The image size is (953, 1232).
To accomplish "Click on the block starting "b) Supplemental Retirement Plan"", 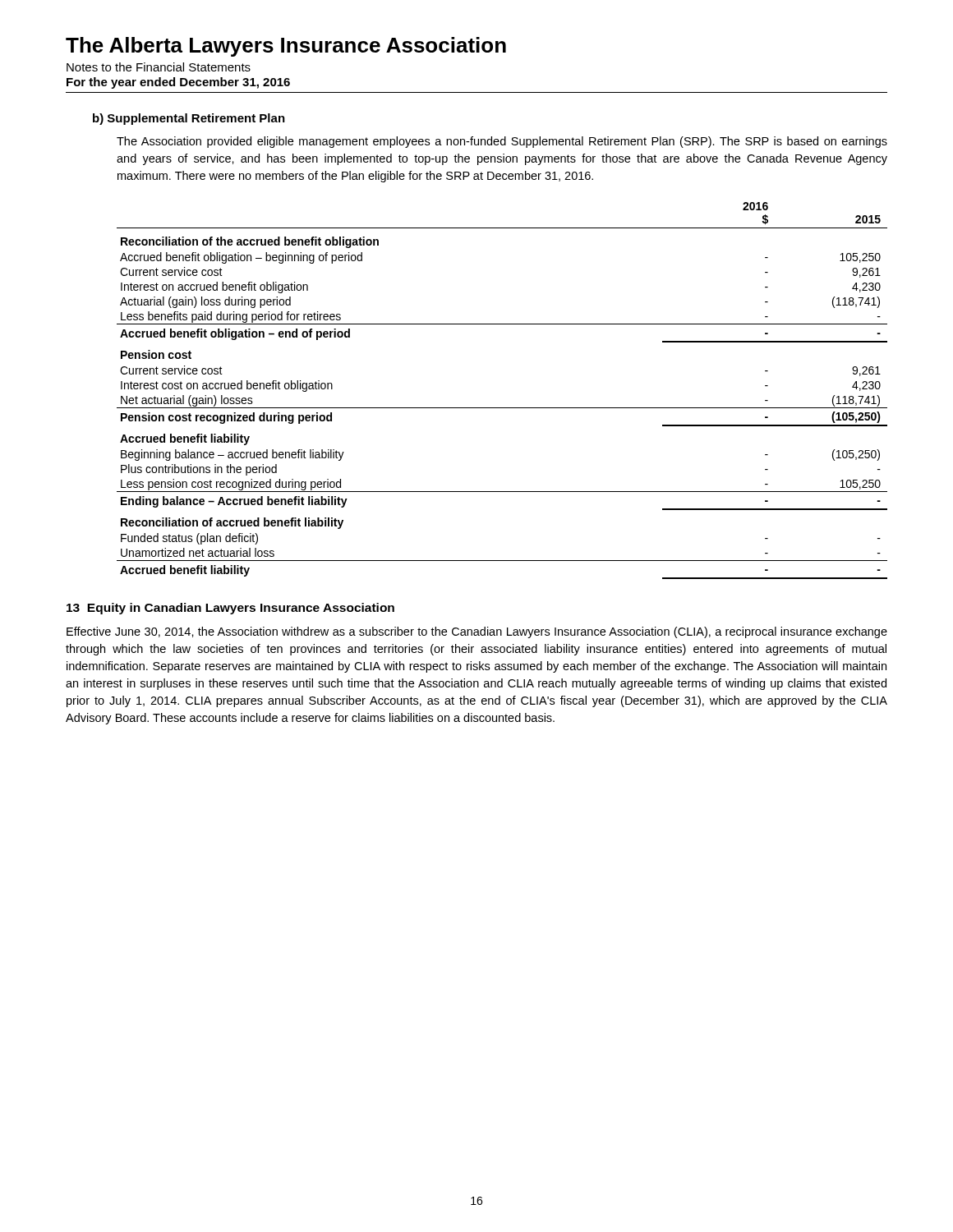I will click(189, 118).
